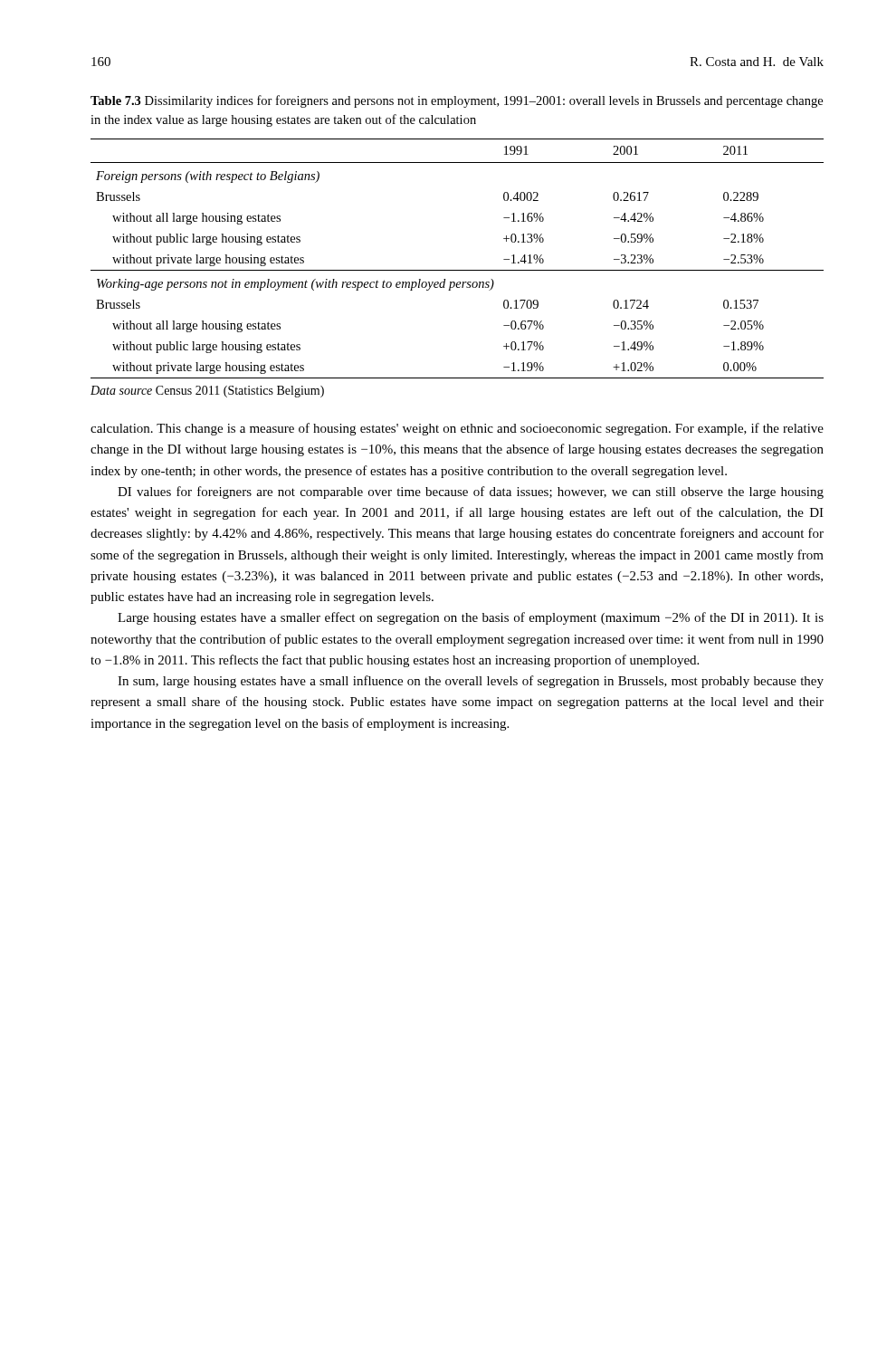Locate the block of text that opens with "Large housing estates have a smaller effect on"
The width and height of the screenshot is (896, 1358).
457,639
